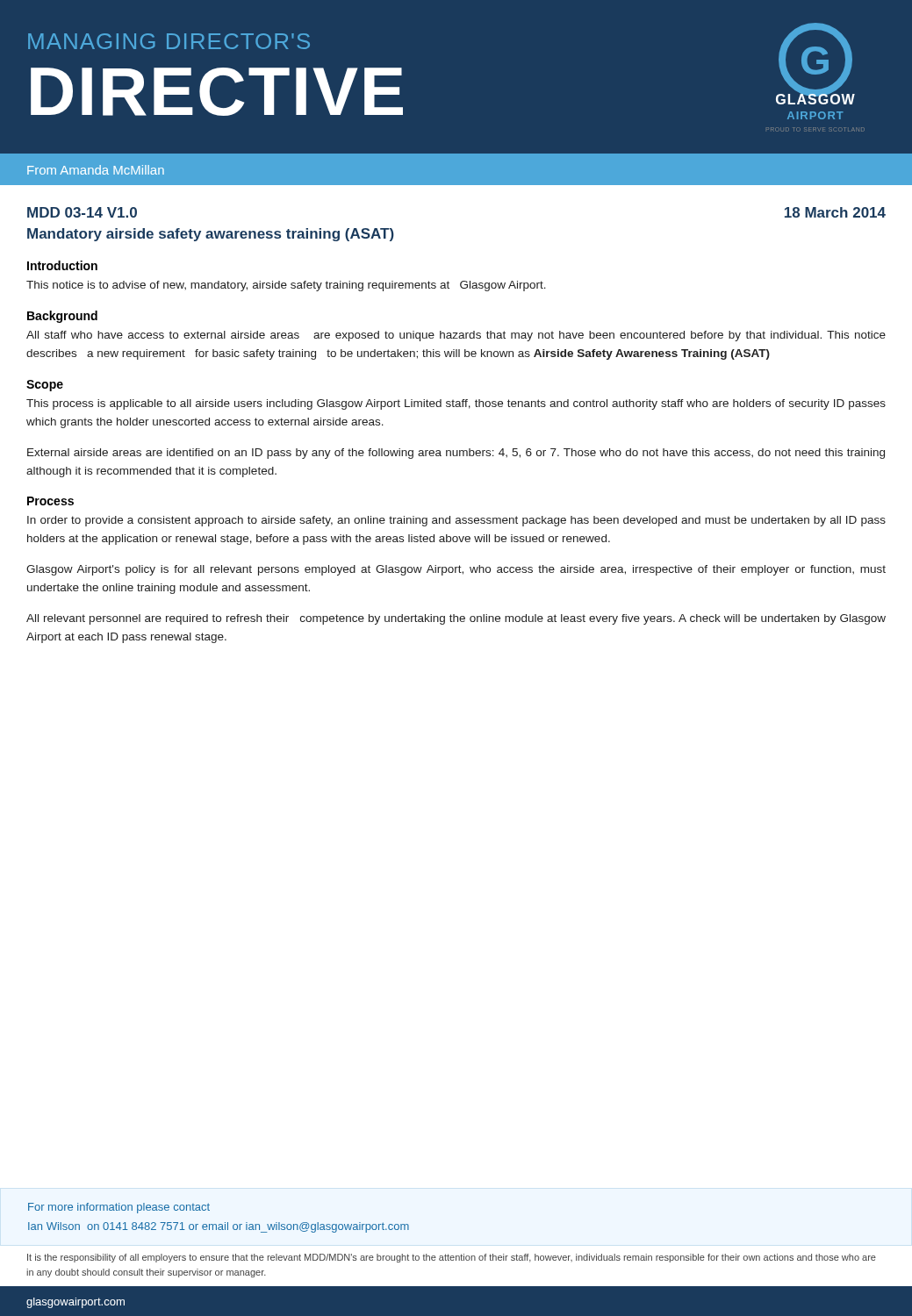
Task: Locate the region starting "MANAGING DIRECTOR'S DIRECTIVE"
Action: pyautogui.click(x=217, y=77)
